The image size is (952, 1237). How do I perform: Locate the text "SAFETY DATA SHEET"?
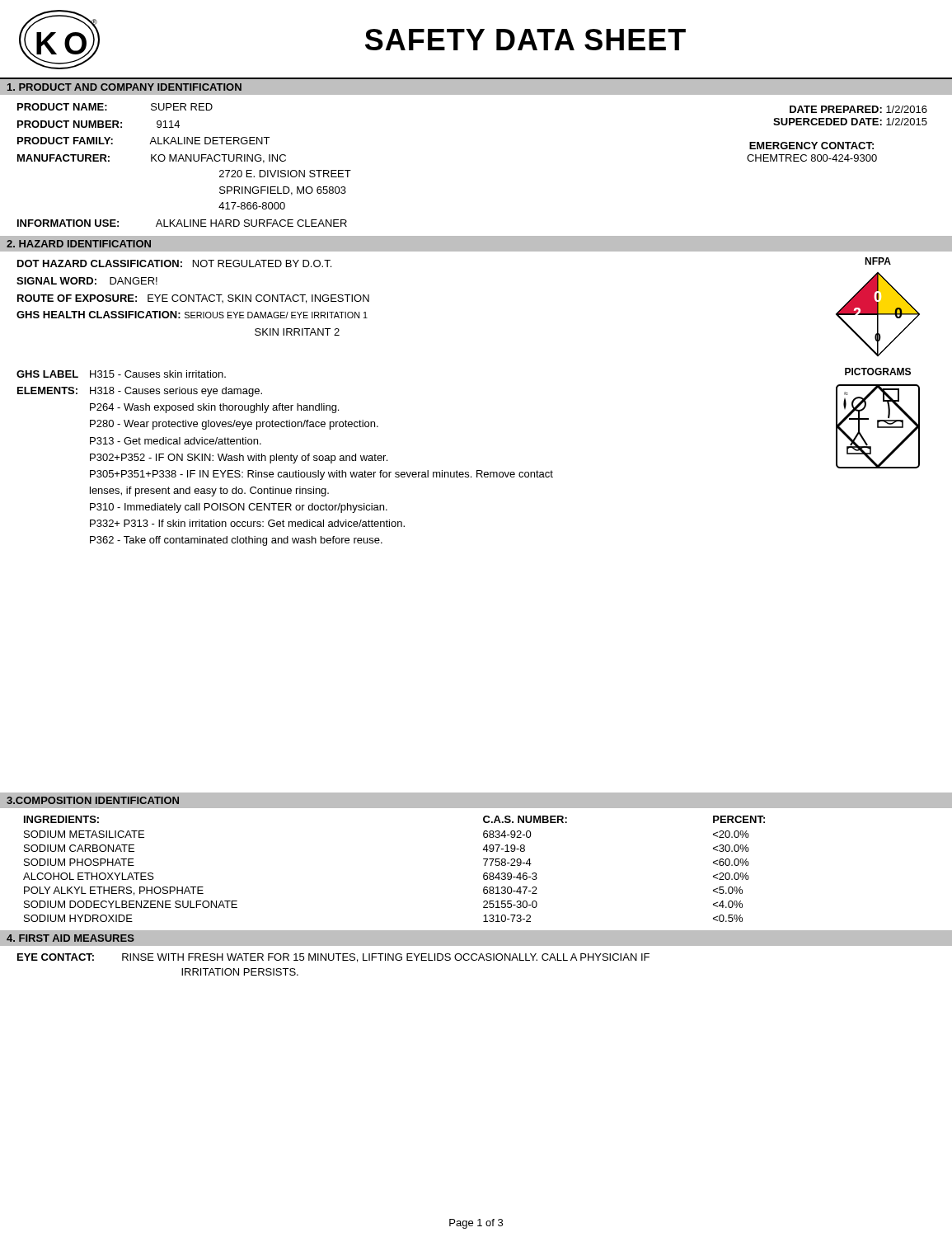point(525,40)
